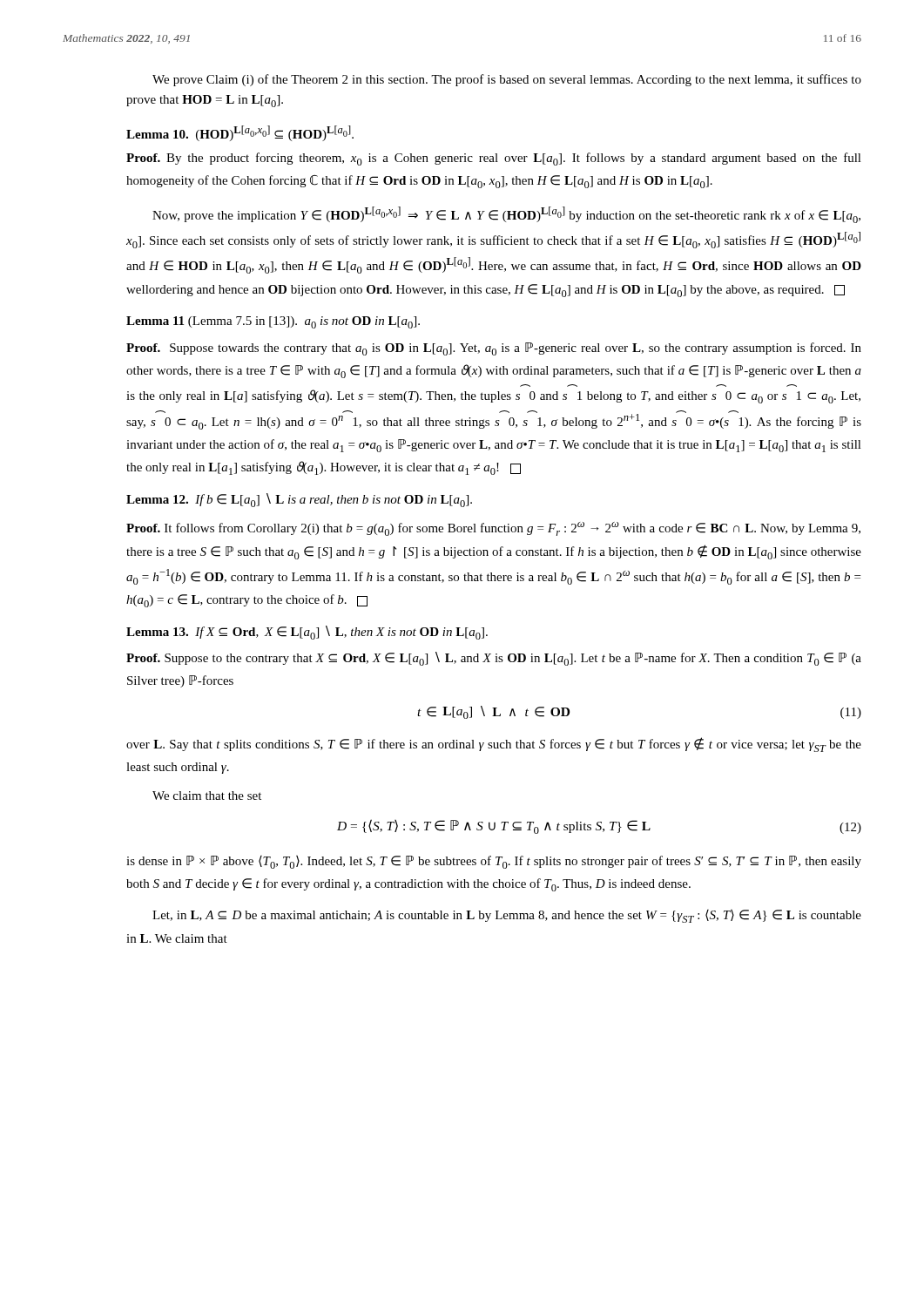Locate the element starting "Proof. Suppose to the contrary that"
924x1307 pixels.
pyautogui.click(x=494, y=670)
